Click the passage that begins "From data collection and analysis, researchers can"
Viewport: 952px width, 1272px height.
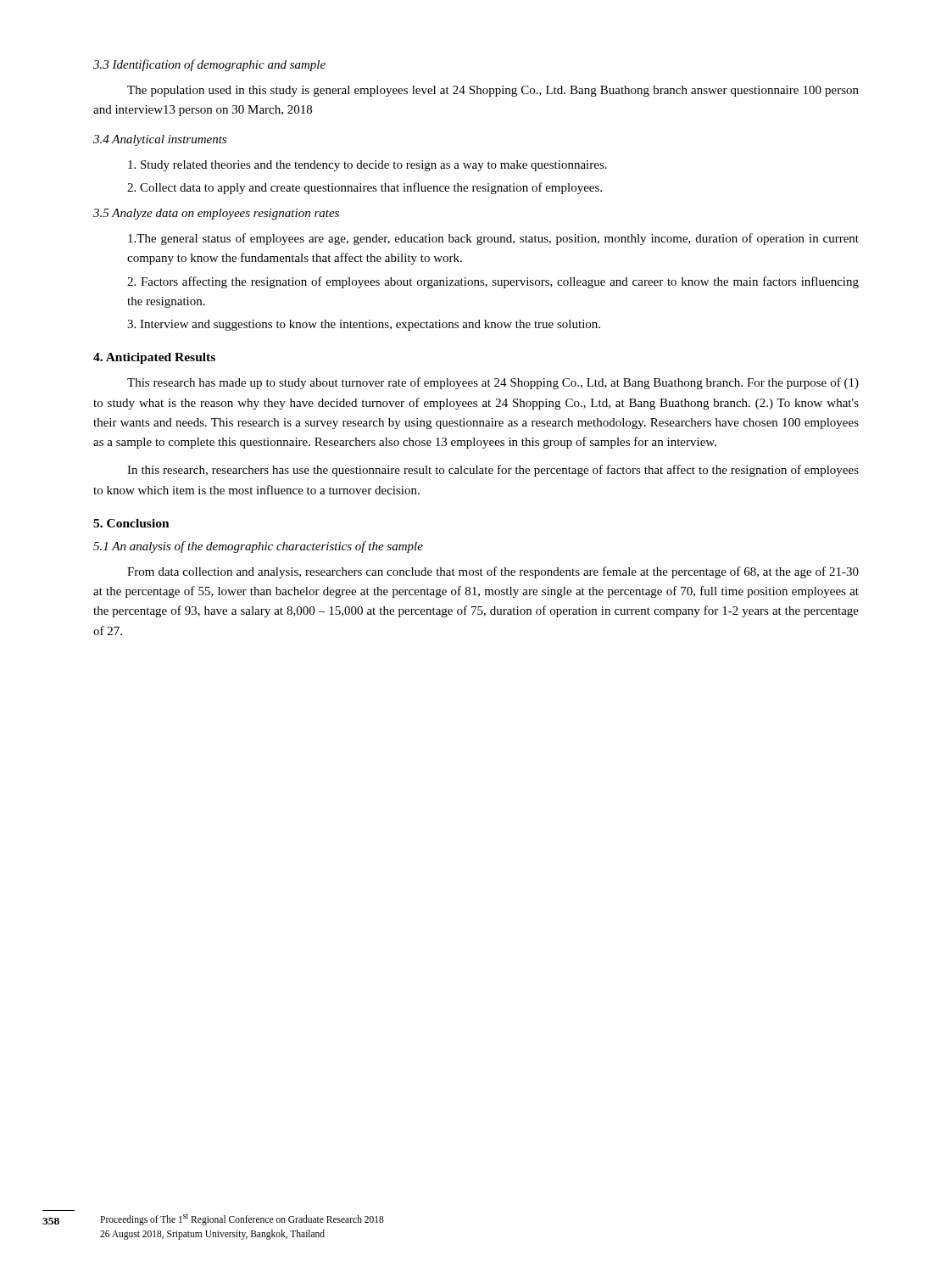(x=476, y=601)
